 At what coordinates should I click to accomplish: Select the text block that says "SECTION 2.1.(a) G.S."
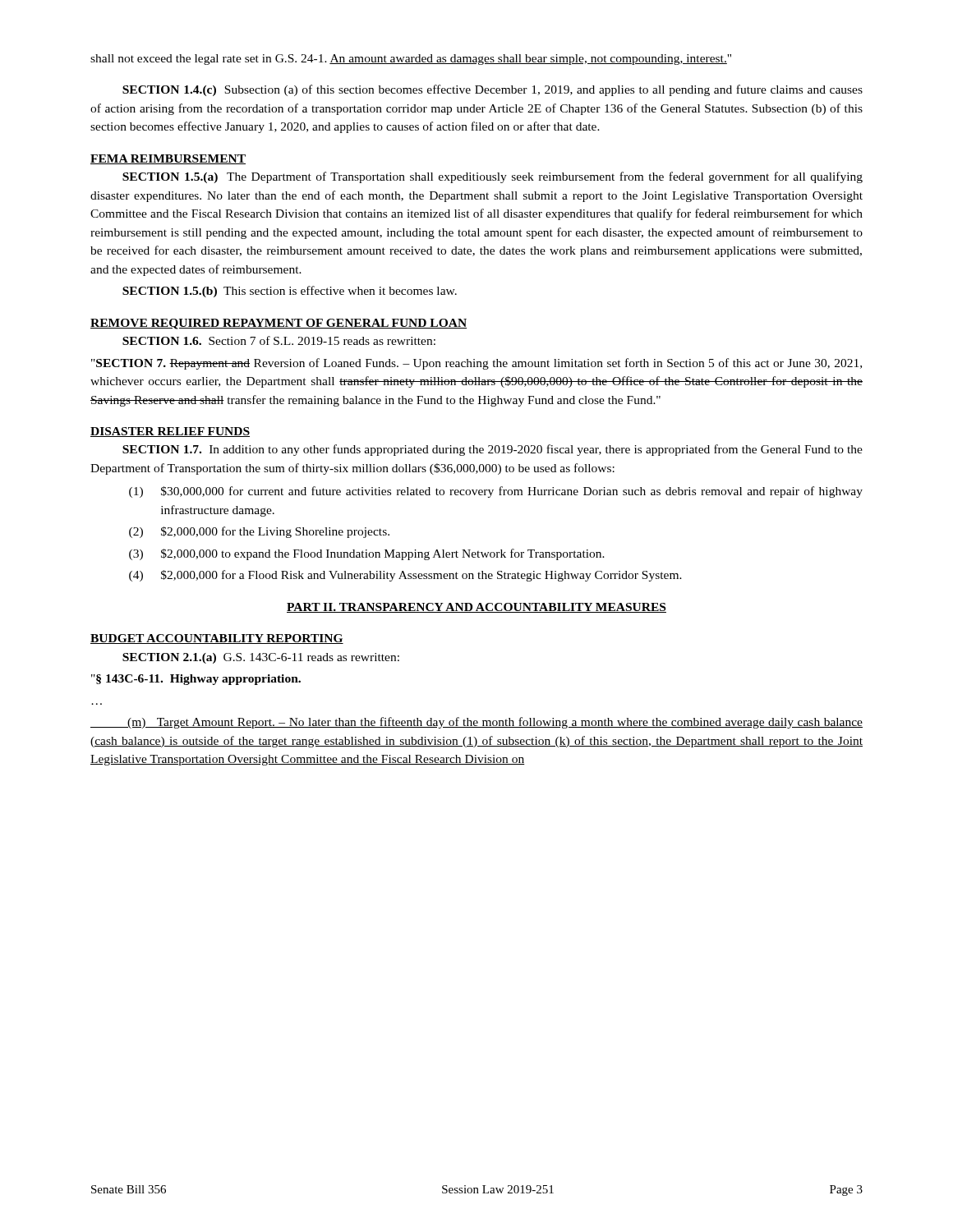[261, 658]
